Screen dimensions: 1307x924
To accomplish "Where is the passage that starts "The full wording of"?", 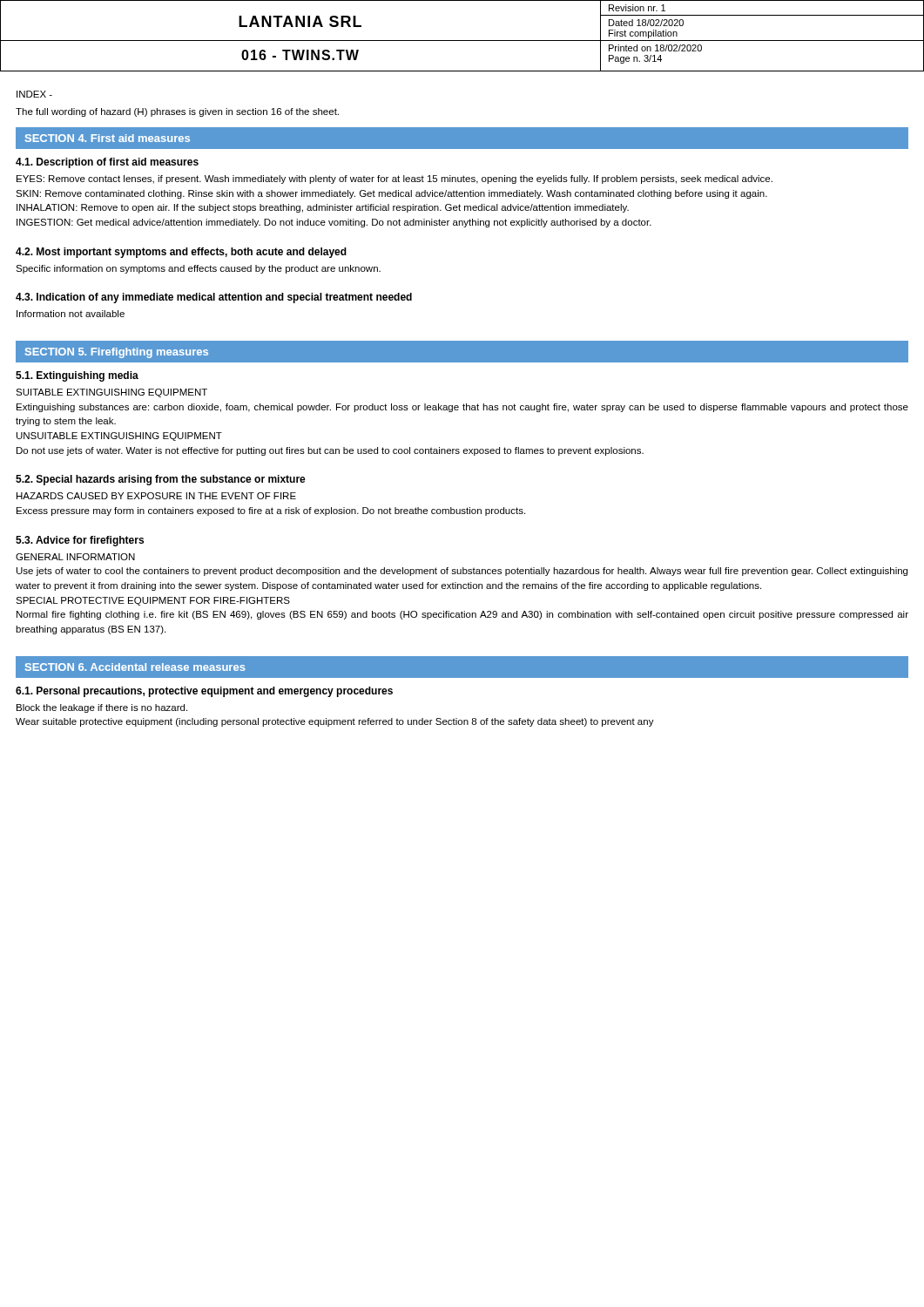I will click(x=178, y=111).
